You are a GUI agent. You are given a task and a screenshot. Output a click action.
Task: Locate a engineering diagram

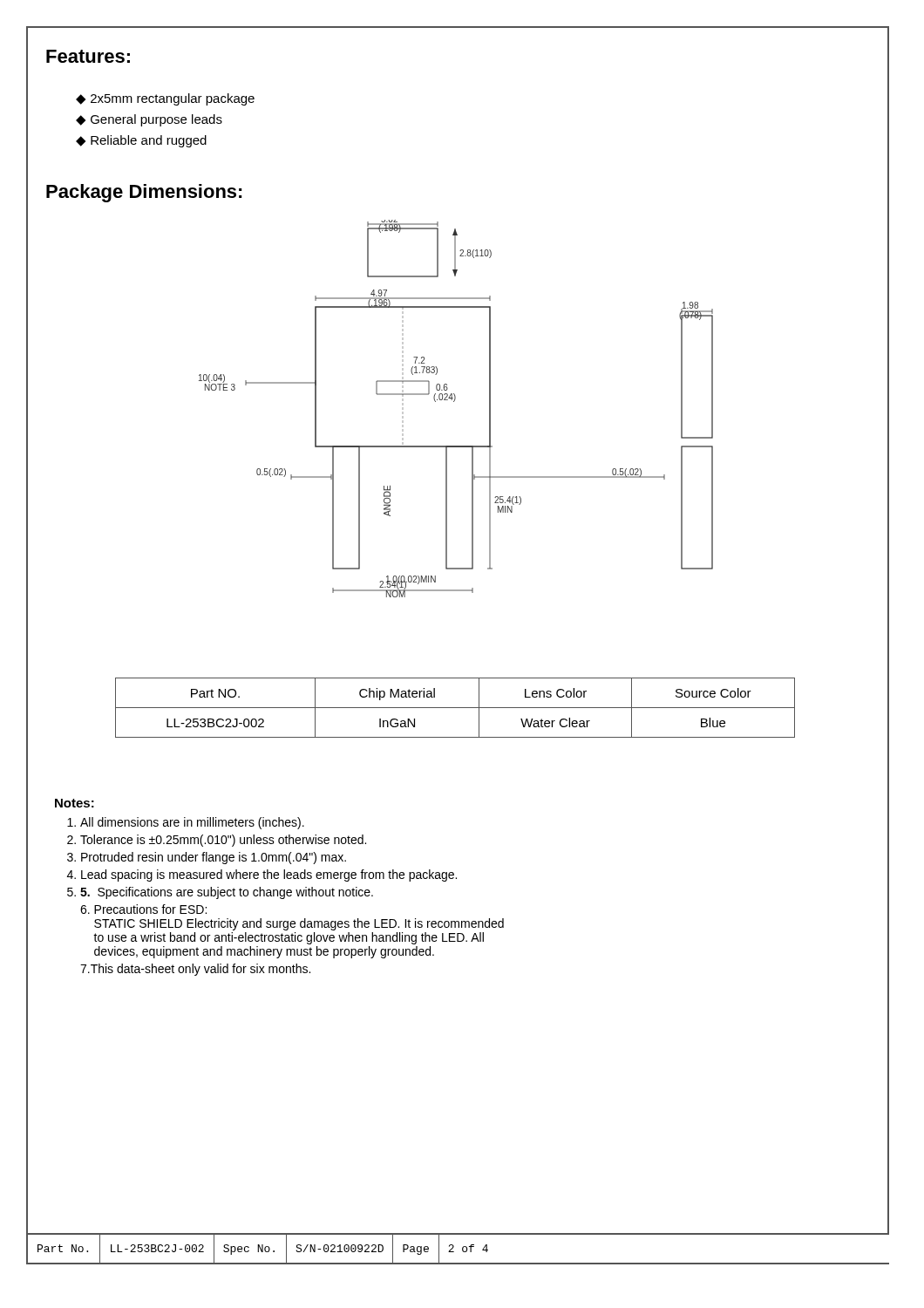coord(455,442)
